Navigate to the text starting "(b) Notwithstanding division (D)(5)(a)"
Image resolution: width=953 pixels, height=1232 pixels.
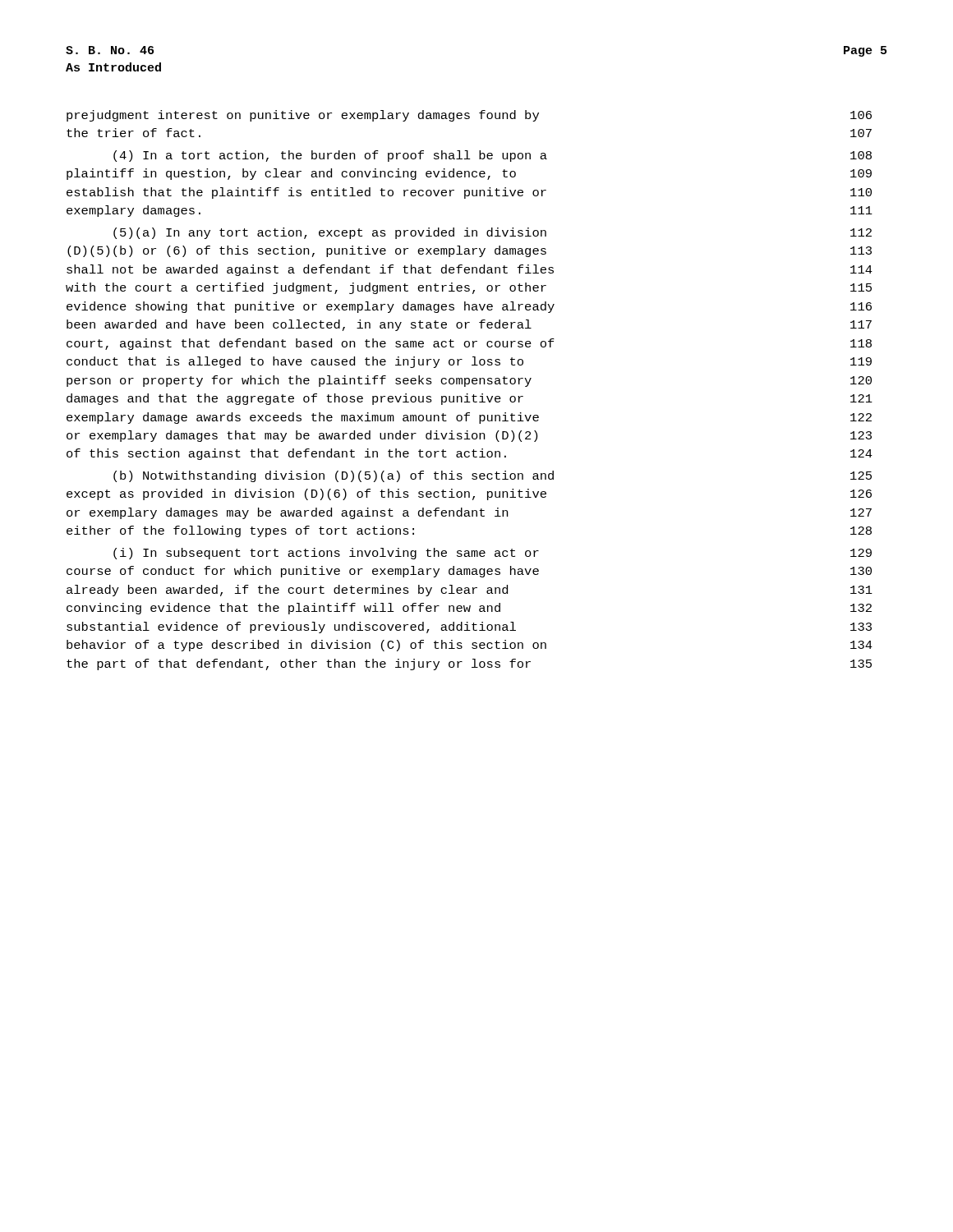coord(476,504)
